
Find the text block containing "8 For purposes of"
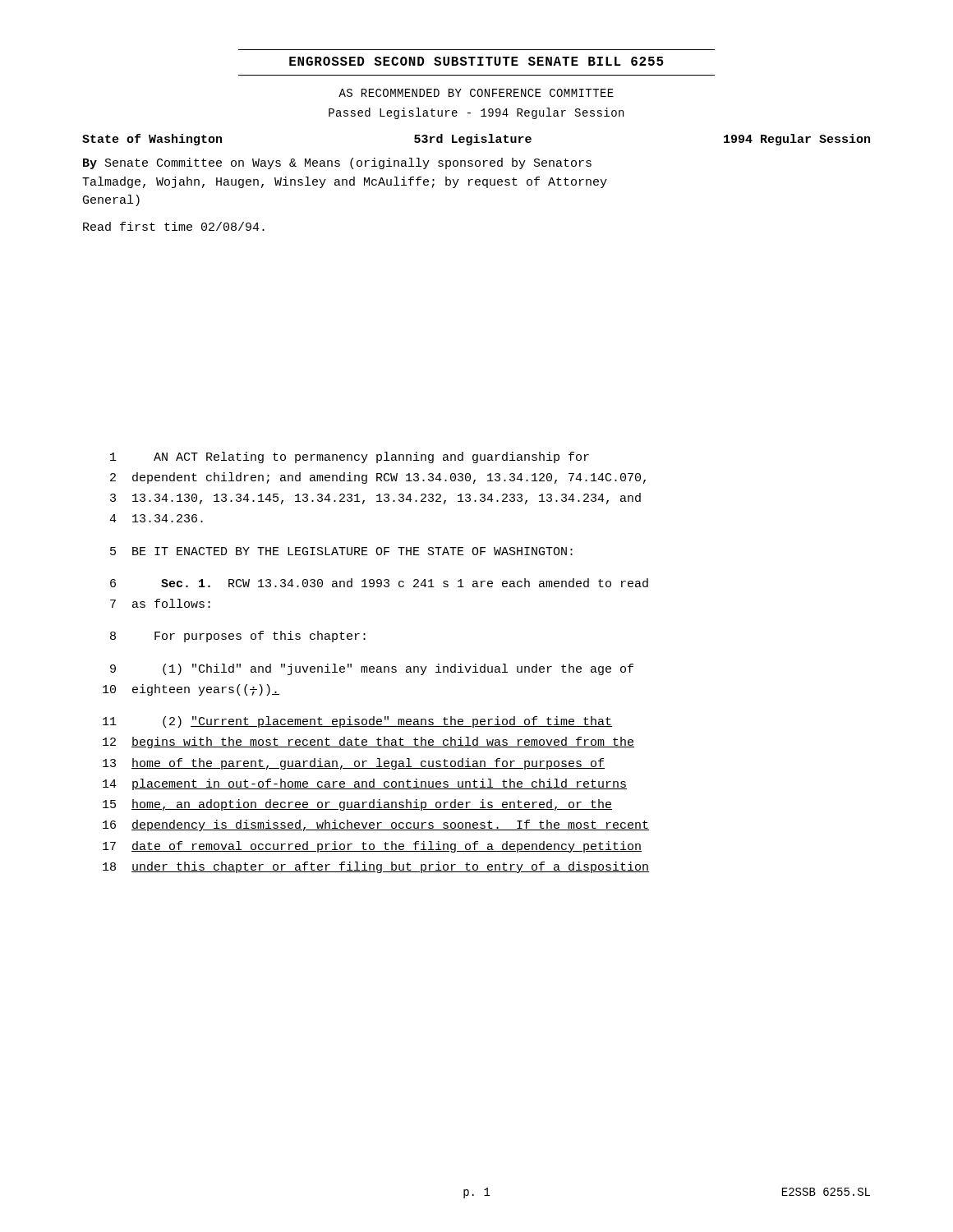click(x=238, y=637)
